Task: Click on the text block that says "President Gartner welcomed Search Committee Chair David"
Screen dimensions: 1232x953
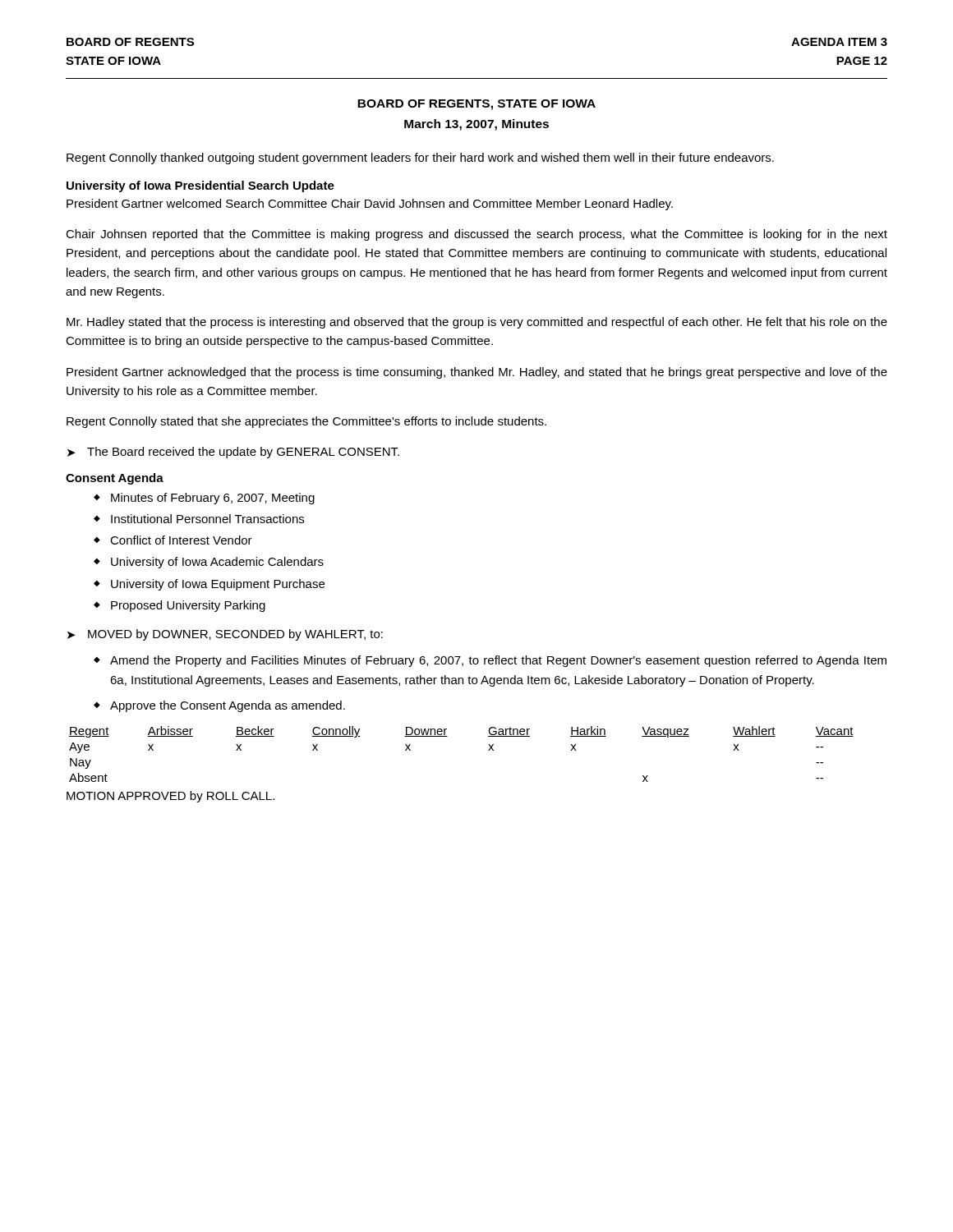Action: pyautogui.click(x=370, y=203)
